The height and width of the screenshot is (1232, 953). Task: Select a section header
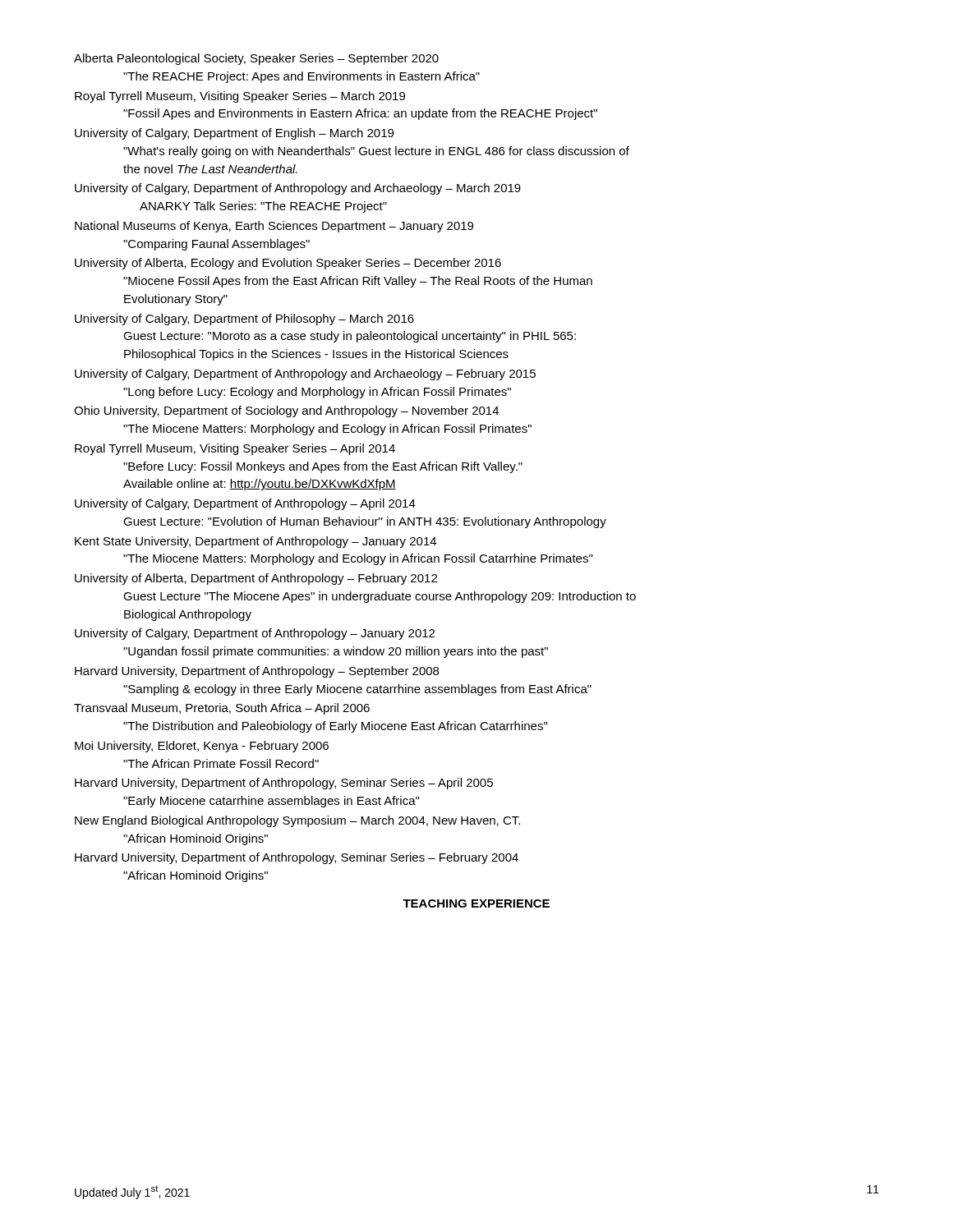(x=476, y=903)
